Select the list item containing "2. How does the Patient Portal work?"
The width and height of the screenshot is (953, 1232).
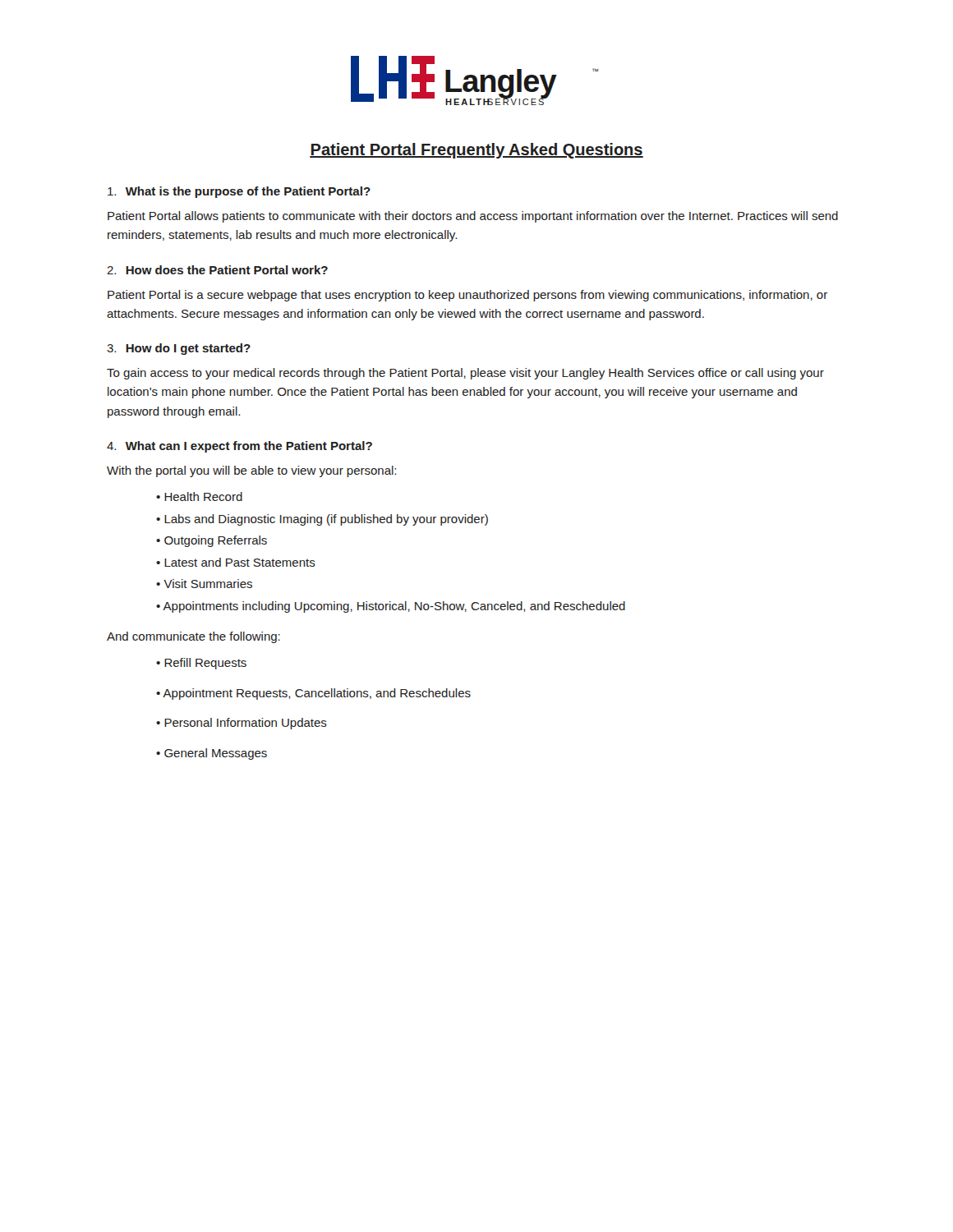pyautogui.click(x=217, y=269)
